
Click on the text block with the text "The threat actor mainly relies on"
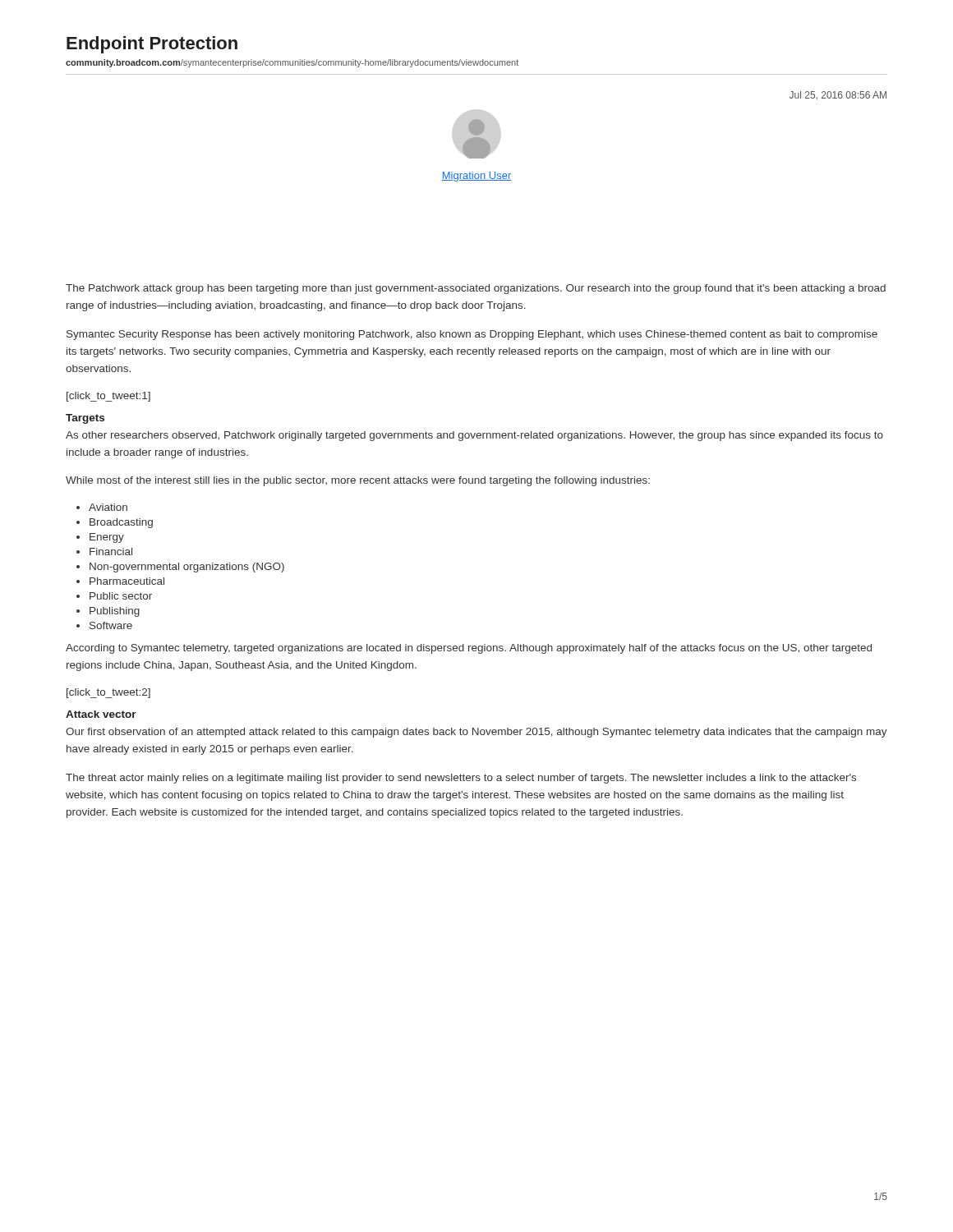[461, 795]
